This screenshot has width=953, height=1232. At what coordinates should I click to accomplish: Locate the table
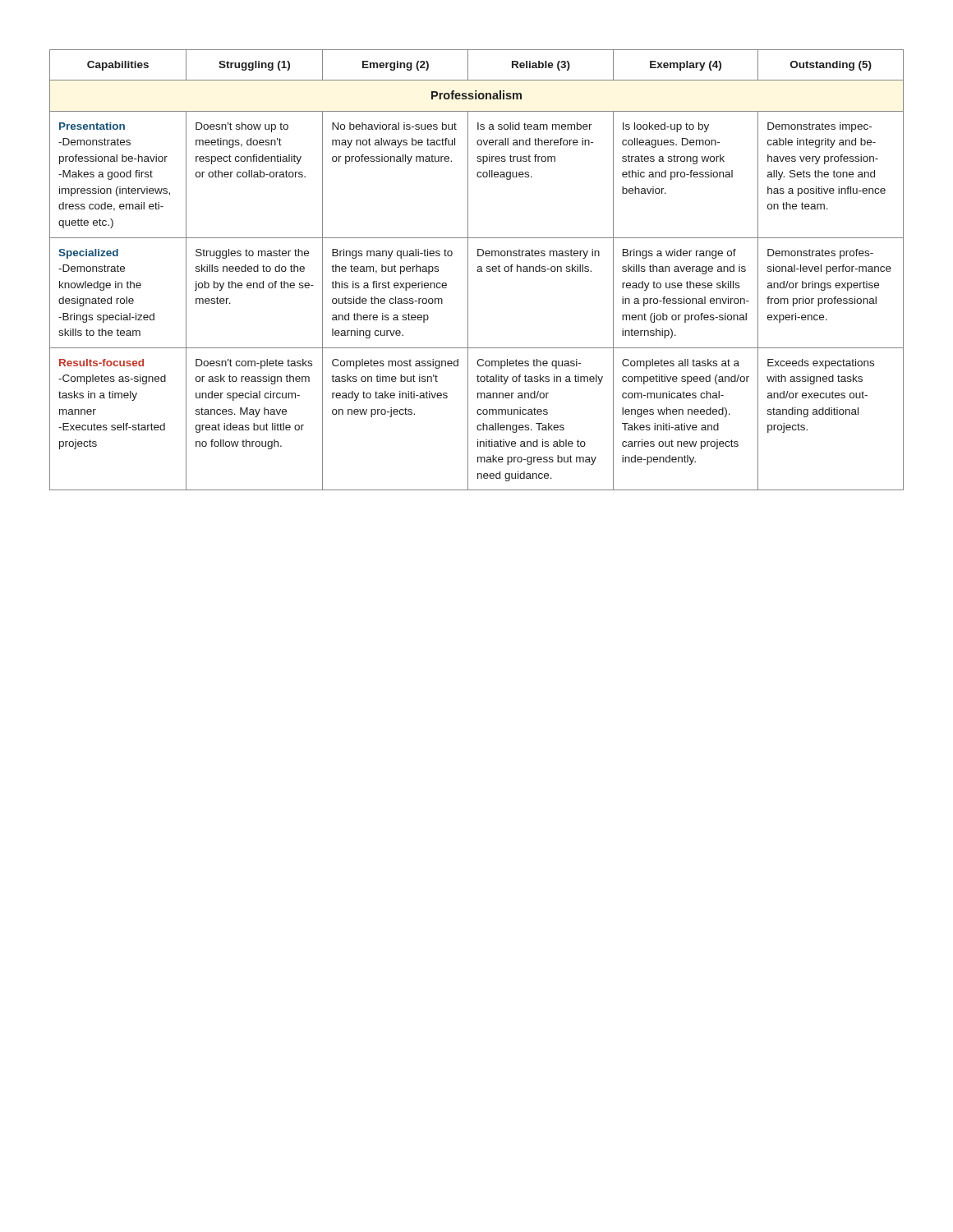point(476,270)
